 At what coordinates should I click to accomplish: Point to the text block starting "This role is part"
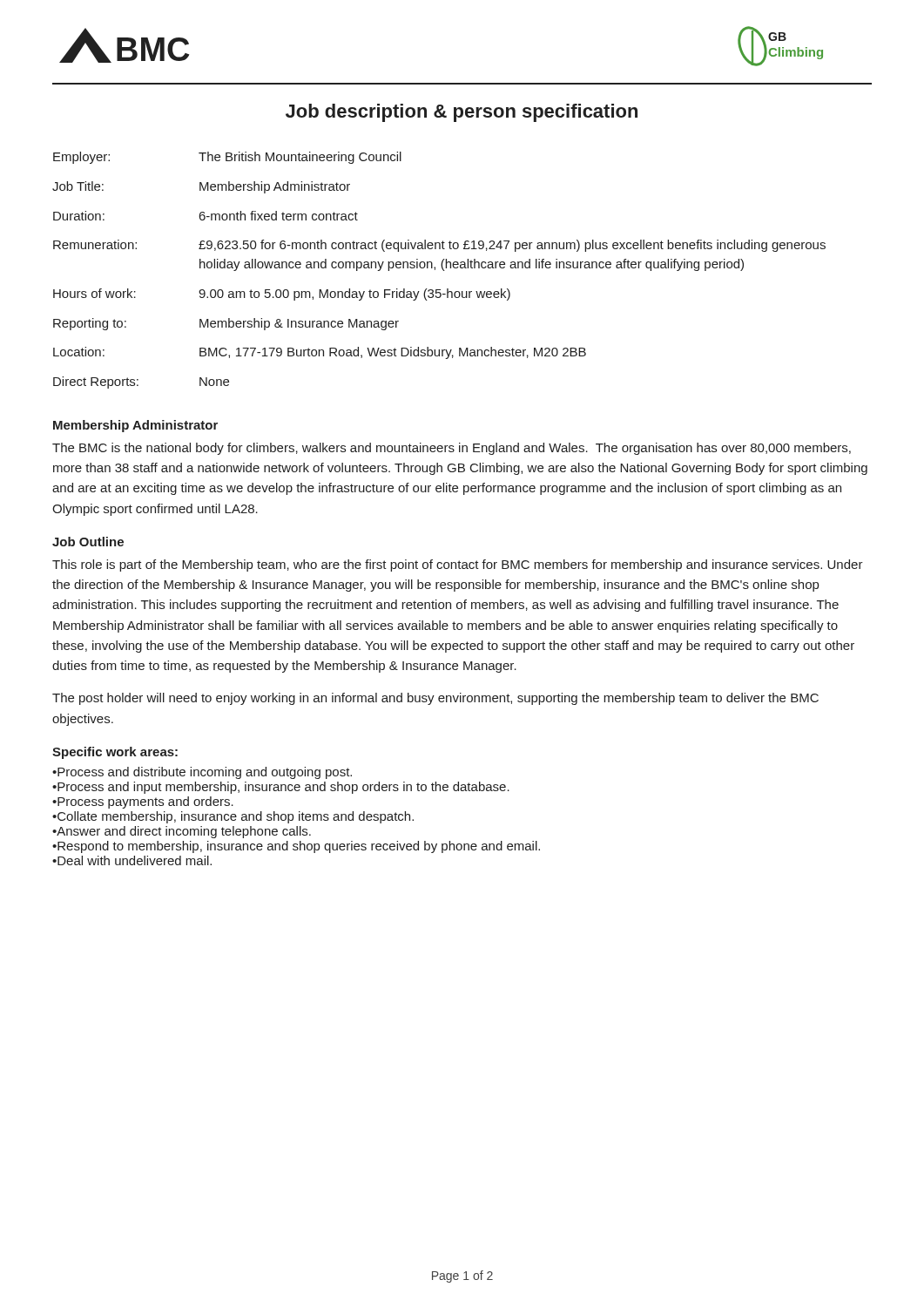[x=457, y=615]
